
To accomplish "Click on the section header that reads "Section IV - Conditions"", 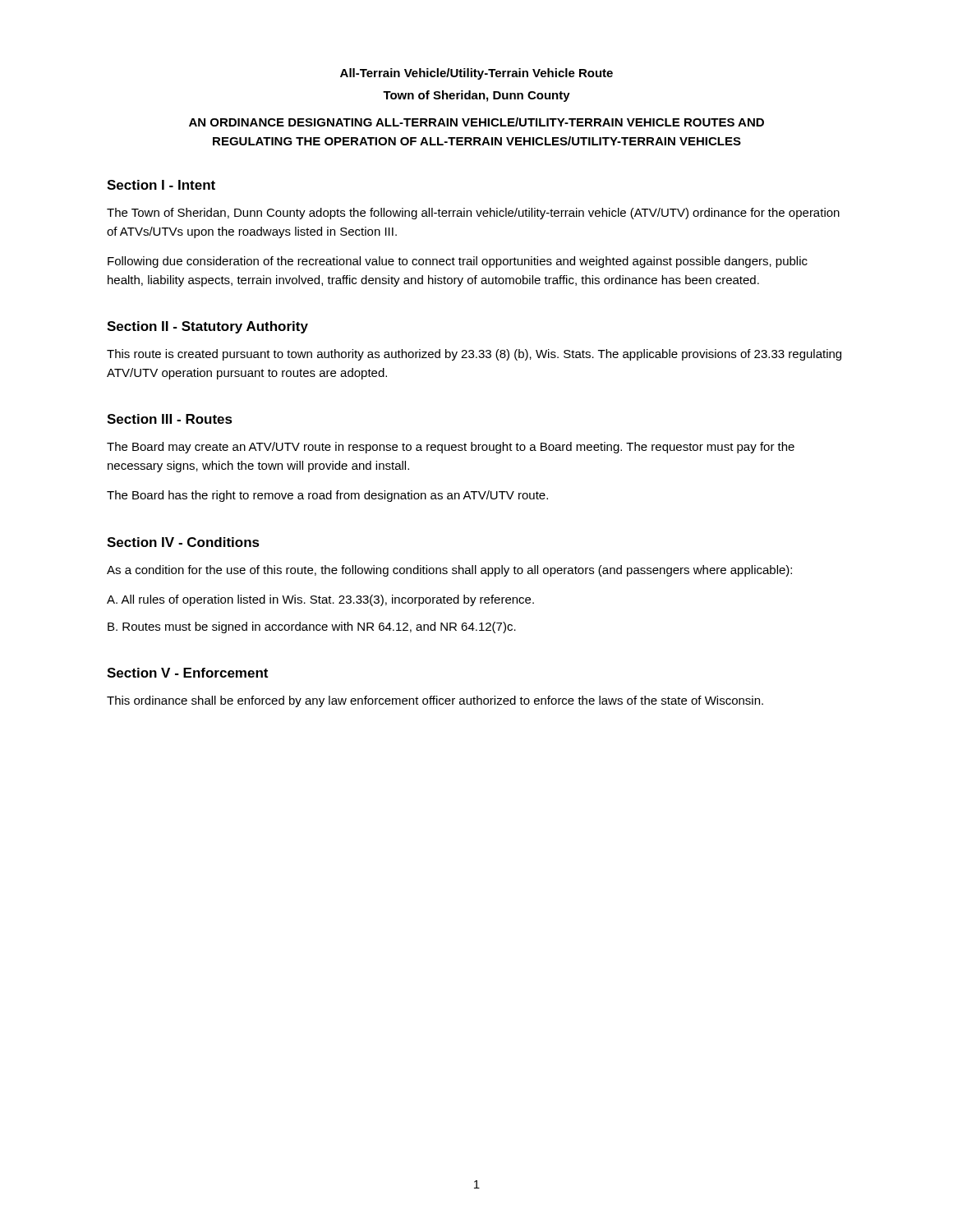I will [x=183, y=542].
